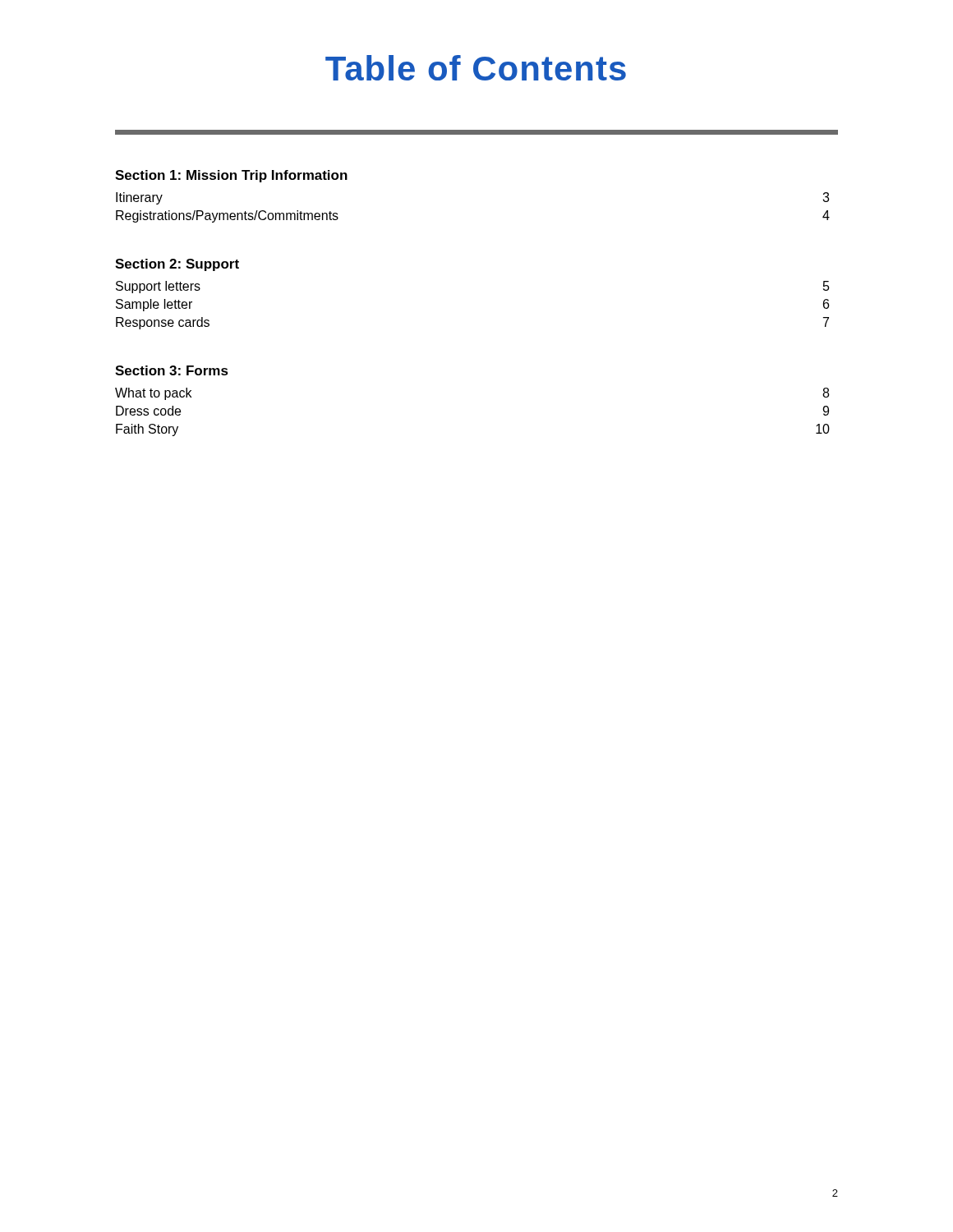Click on the list item with the text "Response cards 7"
The height and width of the screenshot is (1232, 953).
164,323
